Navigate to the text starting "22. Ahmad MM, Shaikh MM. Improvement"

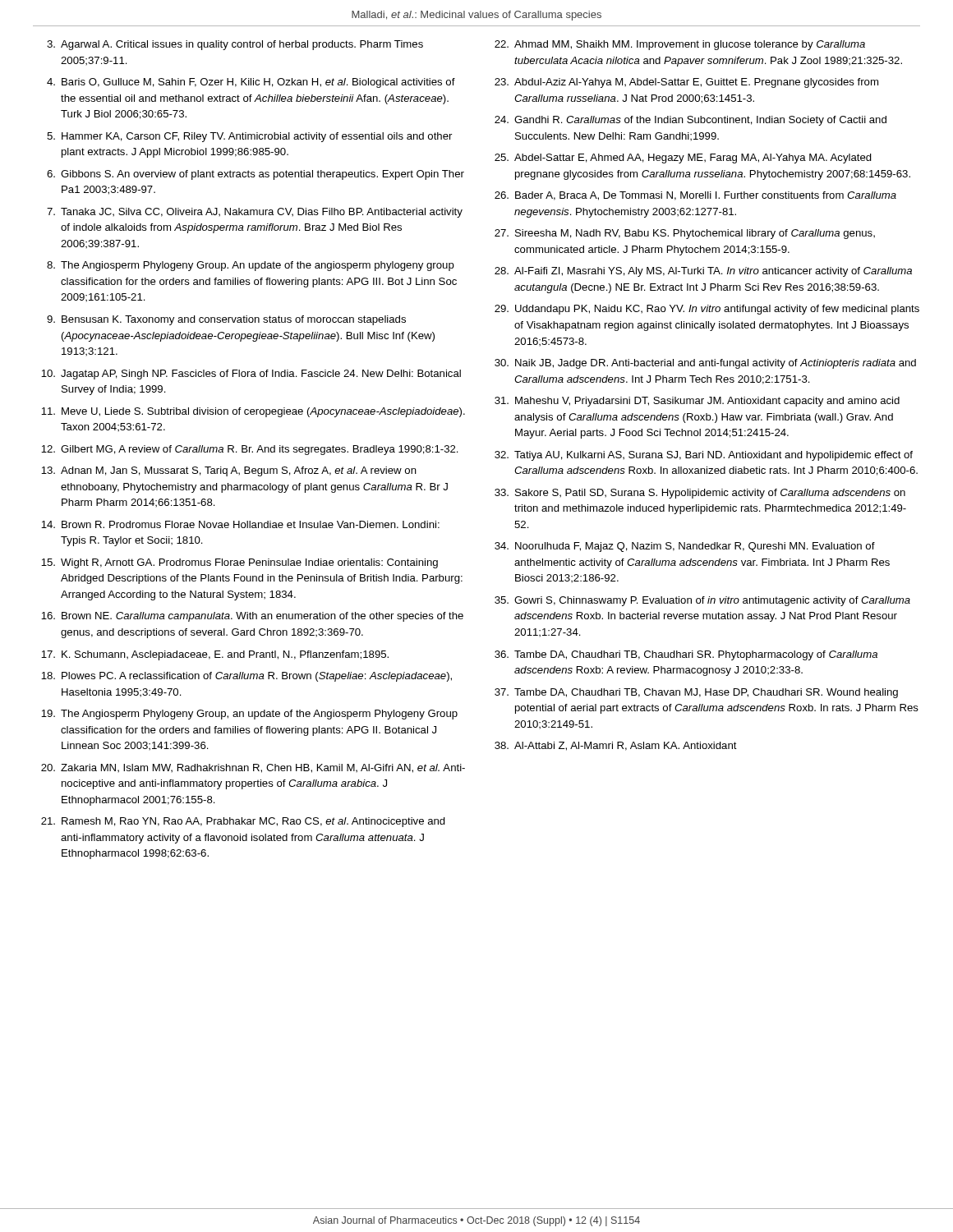(703, 52)
